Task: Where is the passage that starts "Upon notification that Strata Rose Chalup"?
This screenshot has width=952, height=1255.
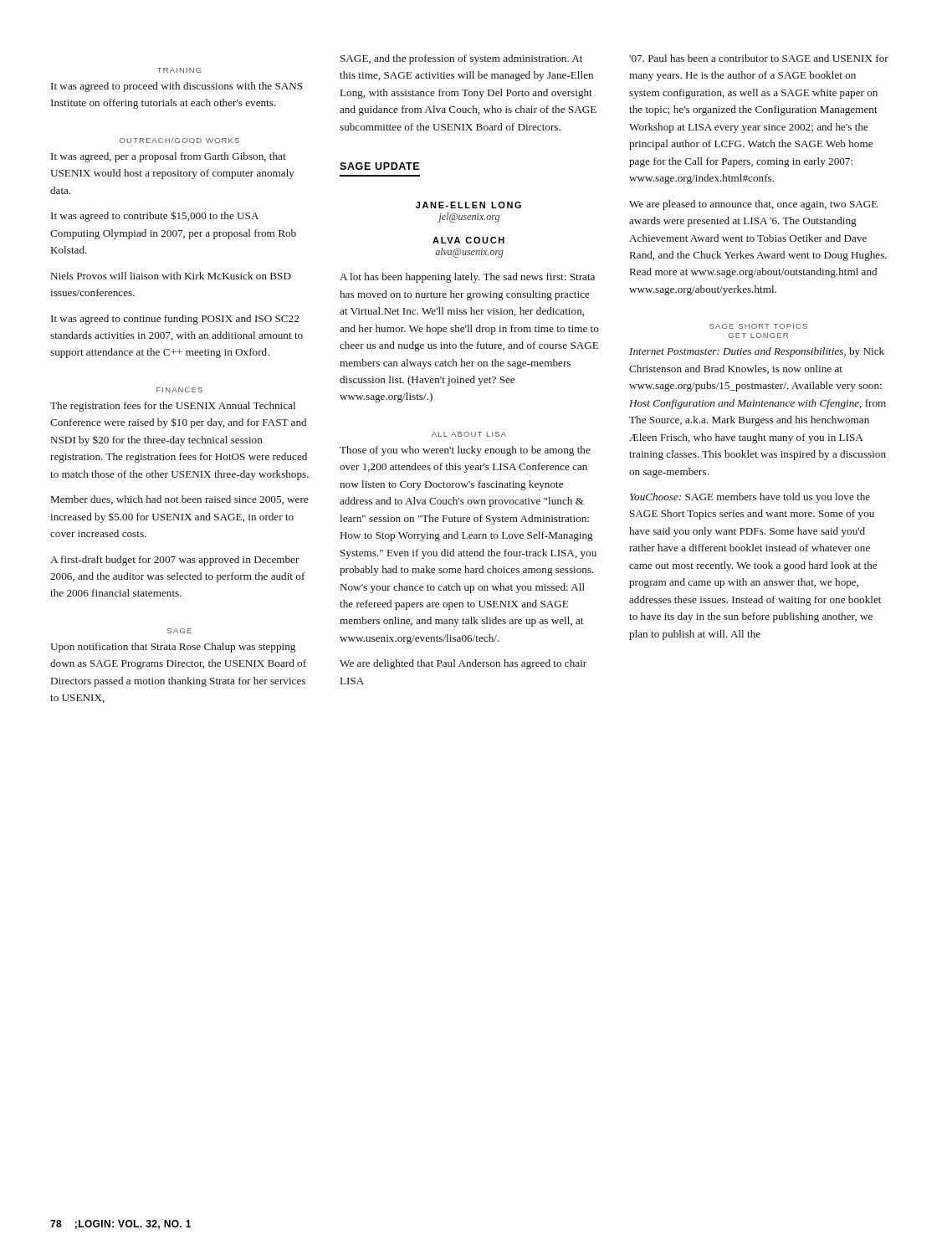Action: (x=178, y=672)
